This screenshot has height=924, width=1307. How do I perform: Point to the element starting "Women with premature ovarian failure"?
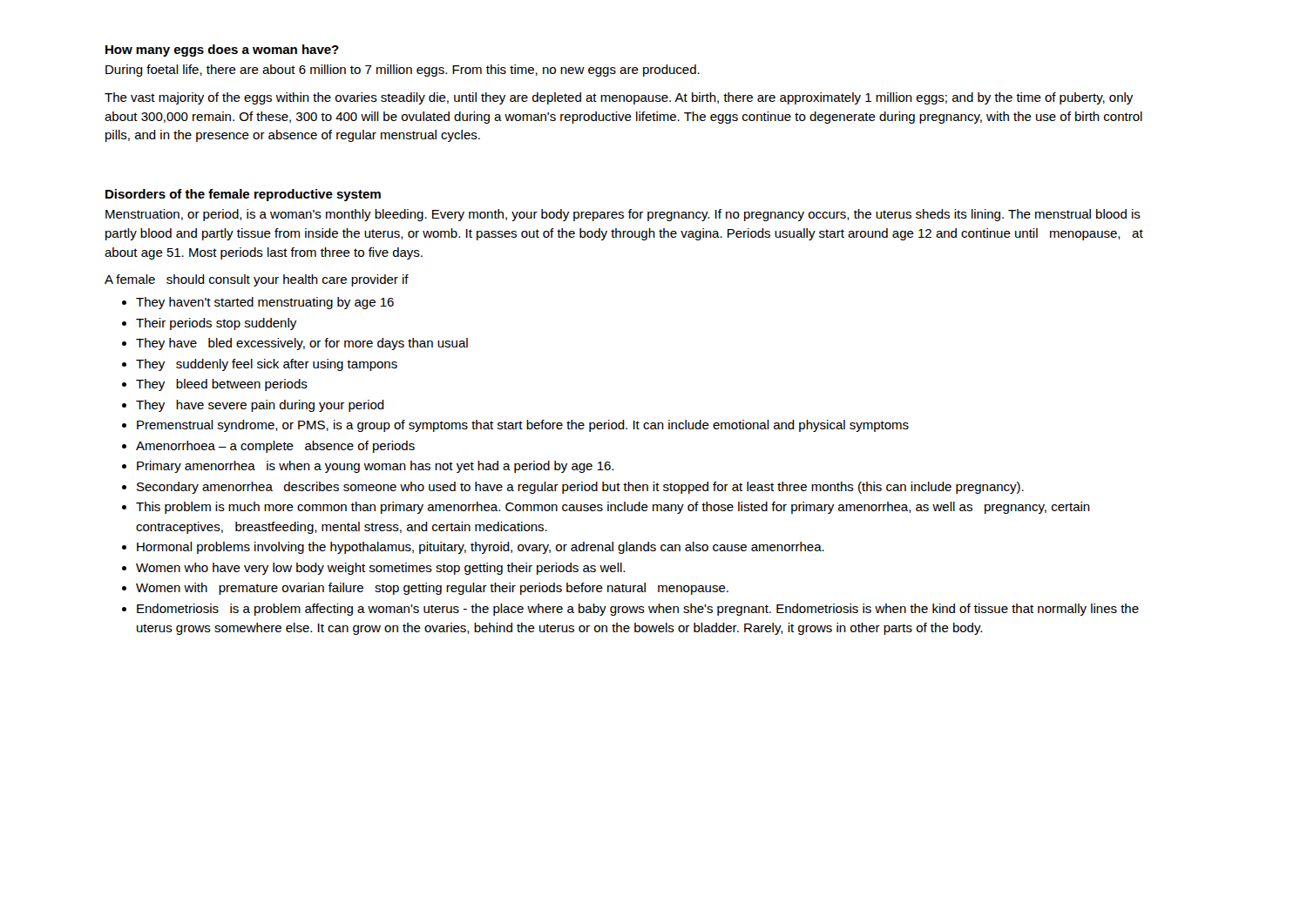tap(652, 588)
